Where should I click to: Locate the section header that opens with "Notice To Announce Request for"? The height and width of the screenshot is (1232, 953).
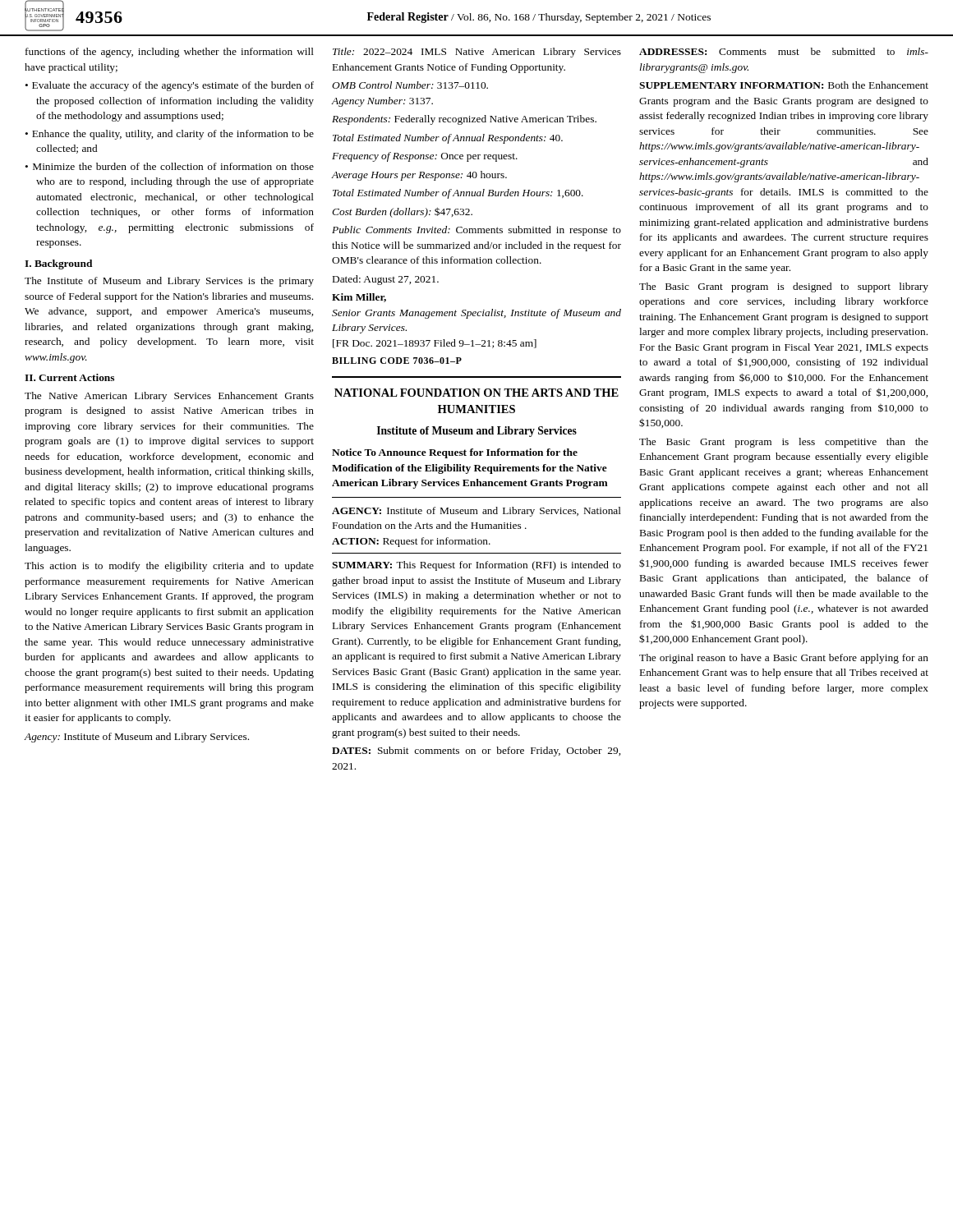tap(470, 468)
